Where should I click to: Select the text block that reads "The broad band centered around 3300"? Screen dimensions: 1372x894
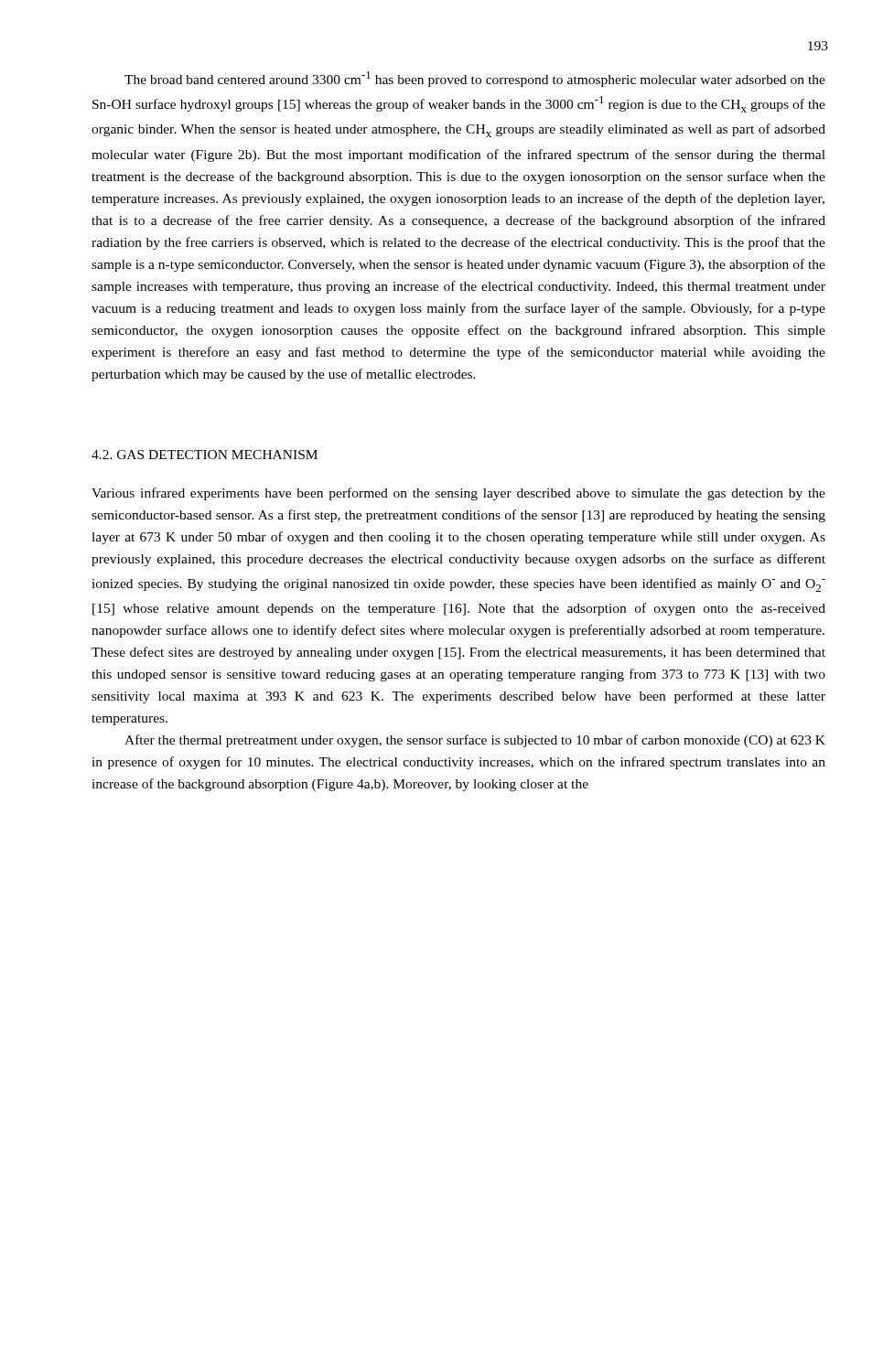pos(458,224)
